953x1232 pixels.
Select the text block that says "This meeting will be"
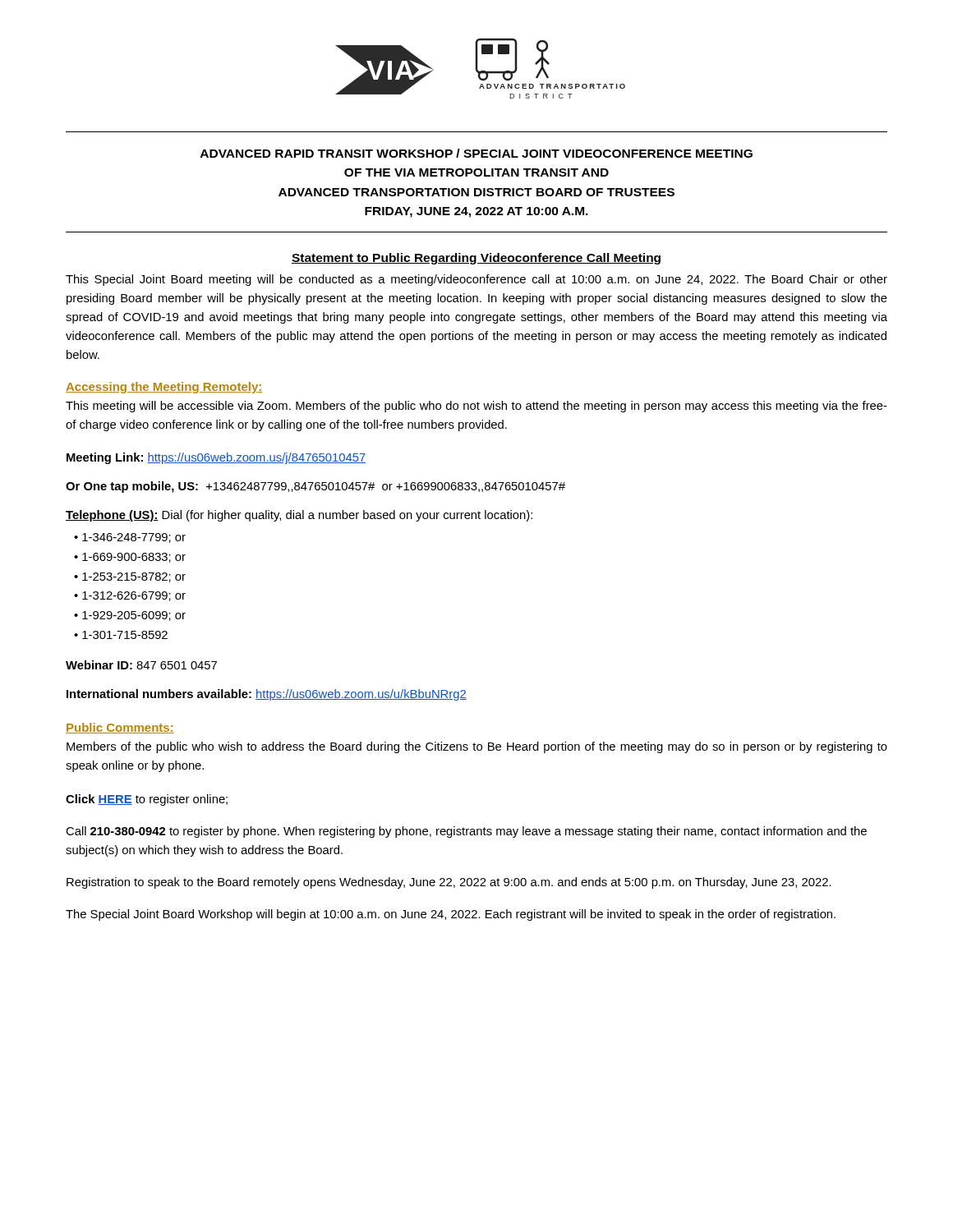[x=476, y=415]
